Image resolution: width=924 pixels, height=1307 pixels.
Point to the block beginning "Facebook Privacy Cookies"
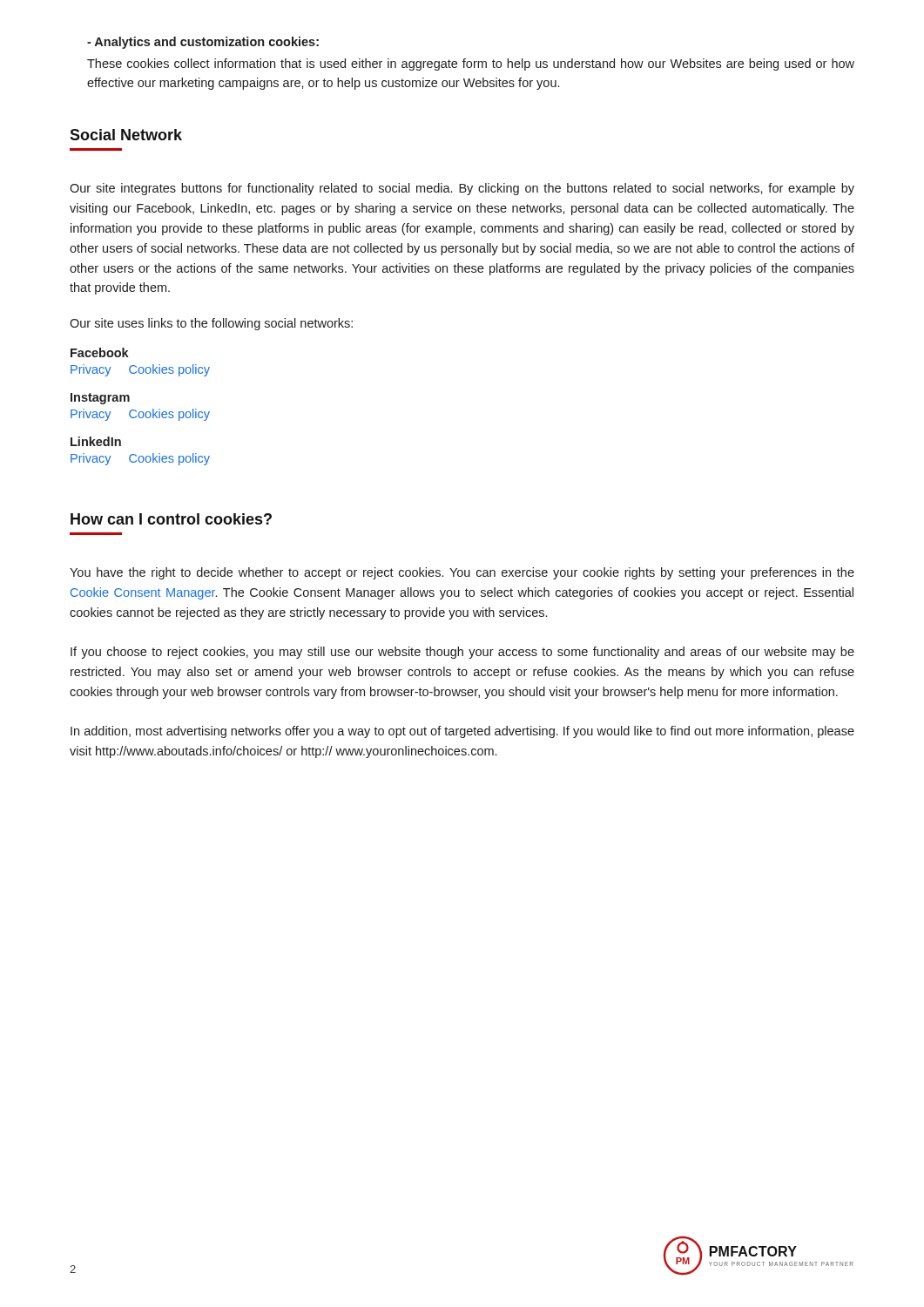(x=100, y=352)
